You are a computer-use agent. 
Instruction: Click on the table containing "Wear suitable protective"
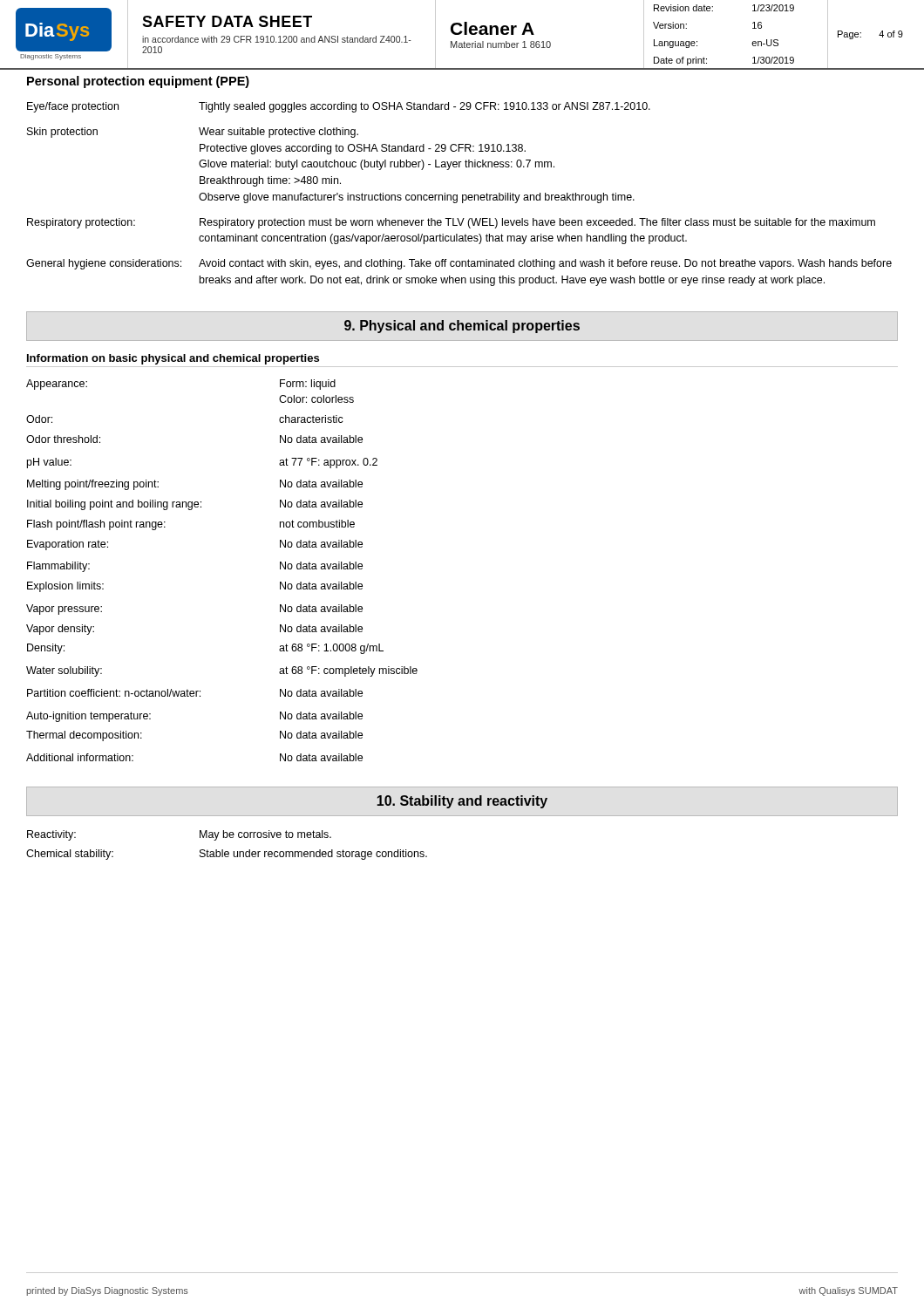[x=462, y=196]
